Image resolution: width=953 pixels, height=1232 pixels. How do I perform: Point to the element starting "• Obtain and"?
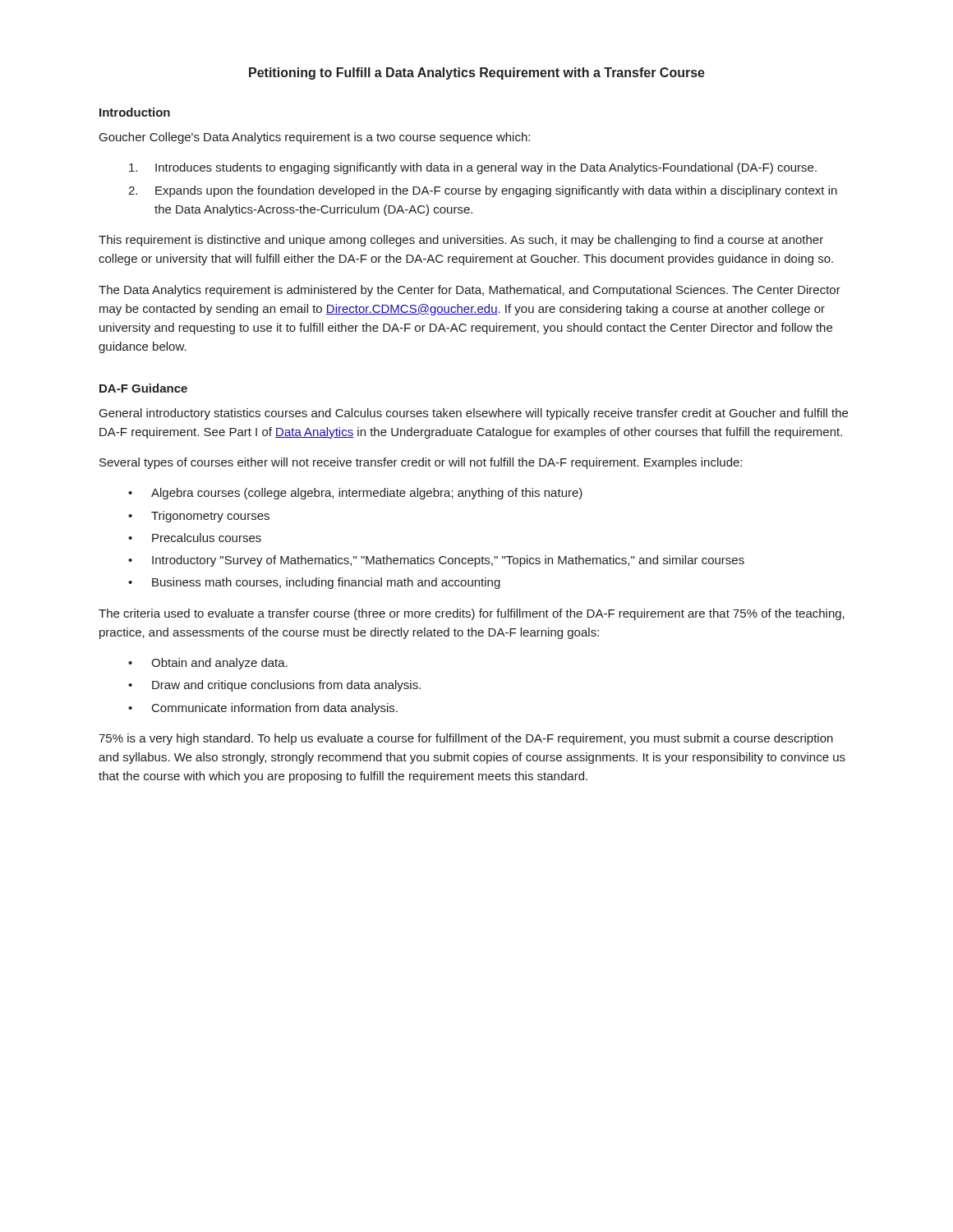208,663
